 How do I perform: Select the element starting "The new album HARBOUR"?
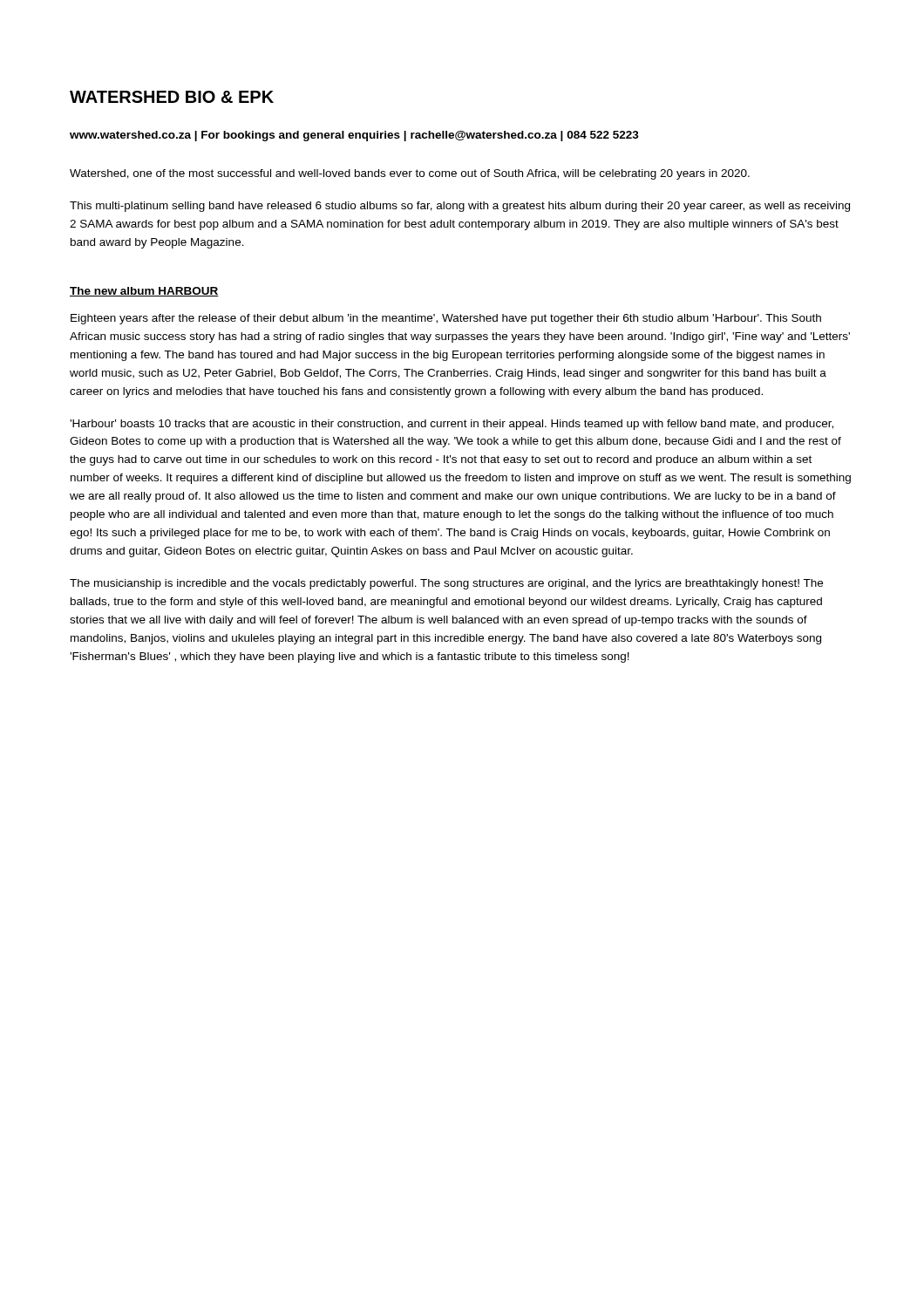pyautogui.click(x=144, y=291)
